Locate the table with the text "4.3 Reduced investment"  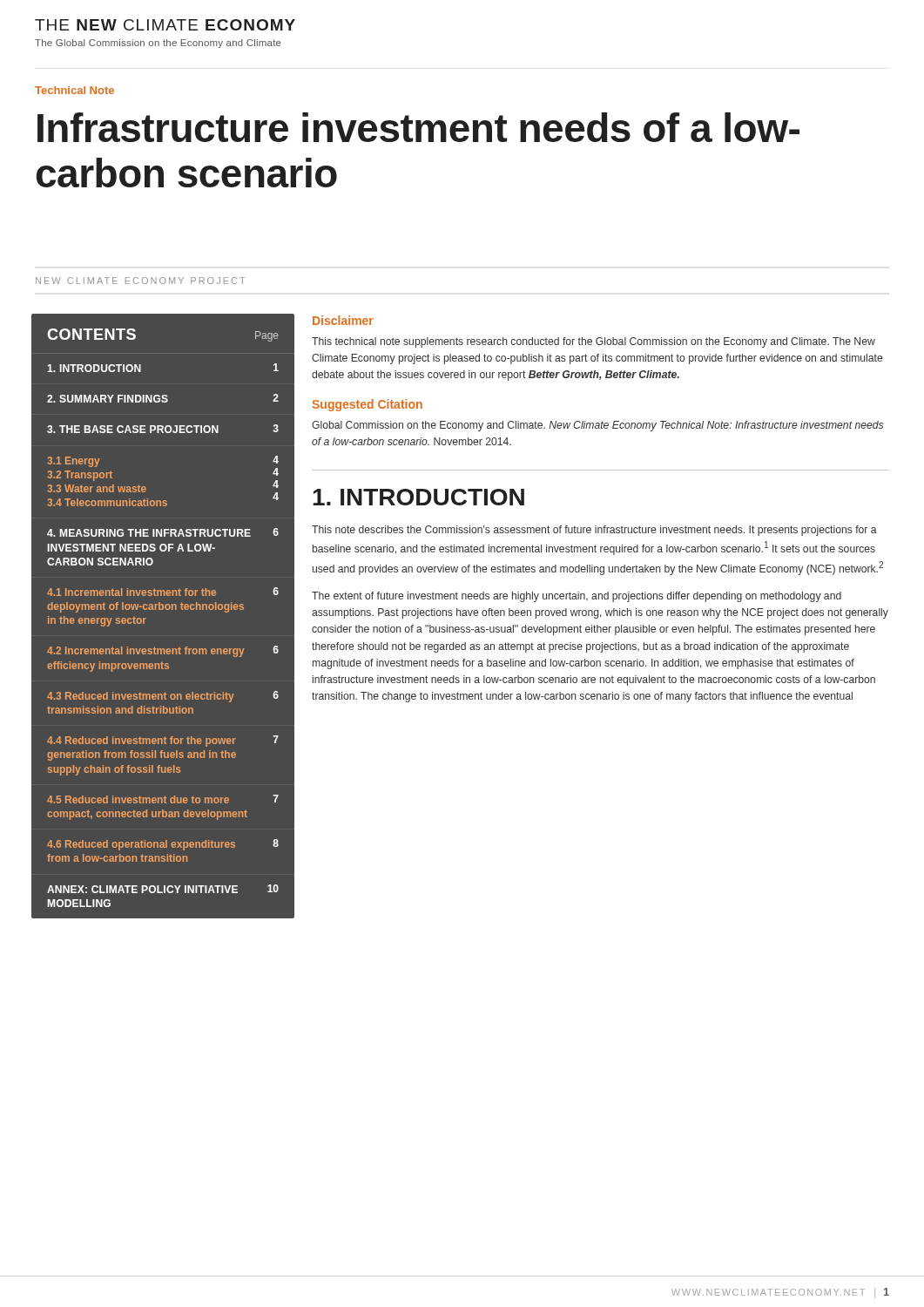[x=163, y=616]
